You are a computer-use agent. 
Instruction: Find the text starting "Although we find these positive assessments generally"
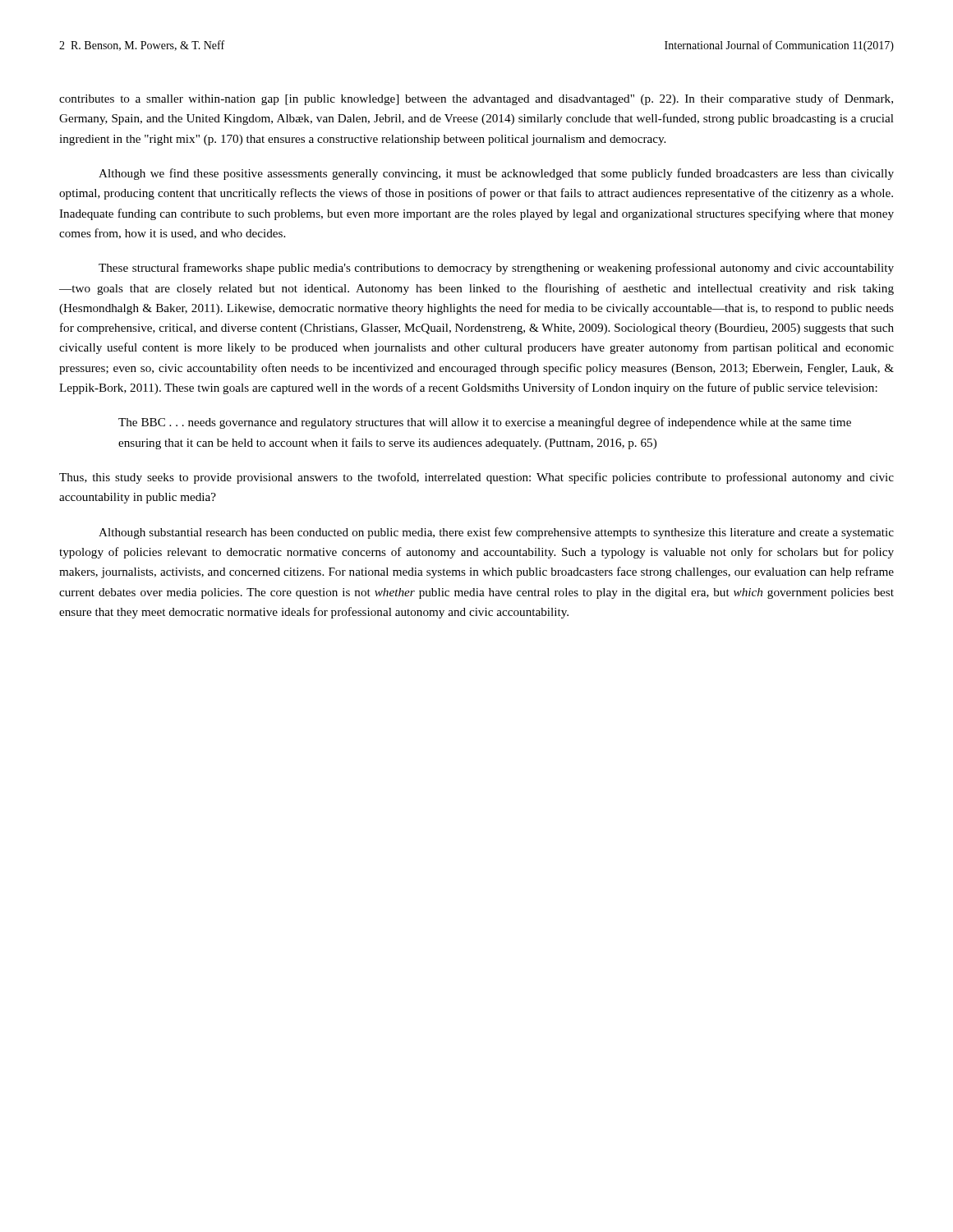tap(476, 203)
